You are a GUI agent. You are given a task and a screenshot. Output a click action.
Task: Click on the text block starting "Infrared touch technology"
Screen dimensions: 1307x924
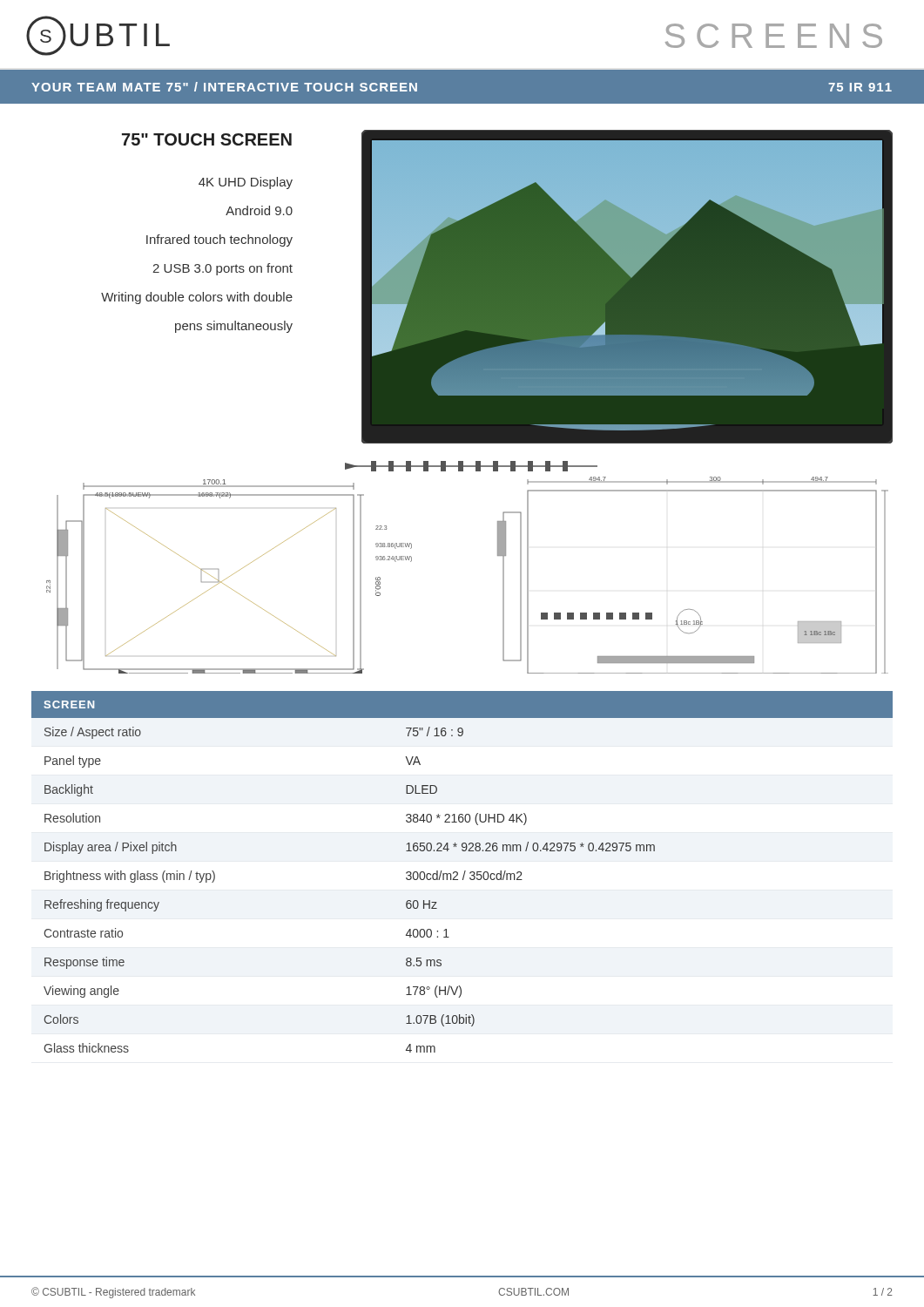(219, 239)
